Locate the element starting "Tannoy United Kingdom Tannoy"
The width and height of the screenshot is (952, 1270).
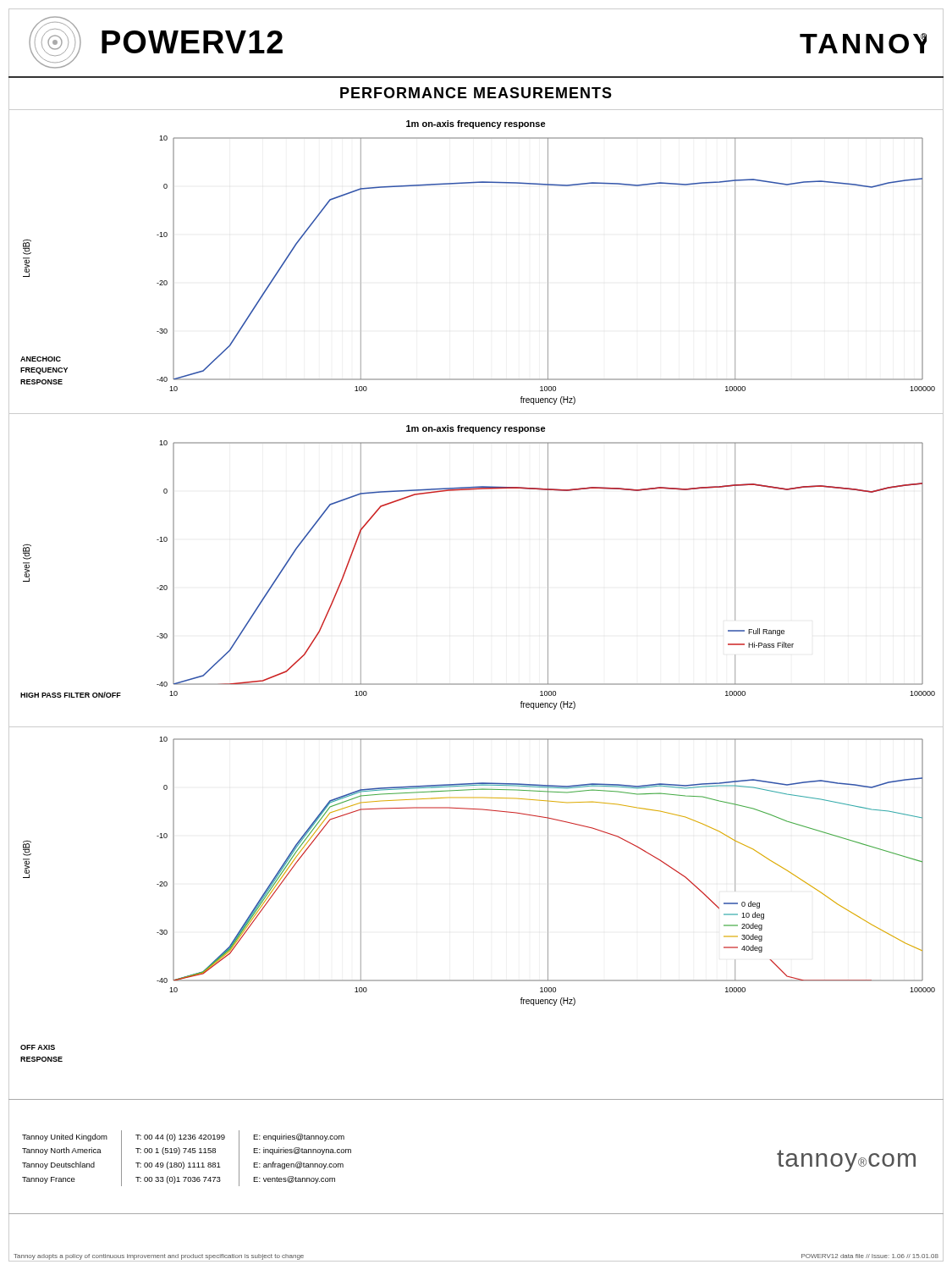click(x=65, y=1158)
